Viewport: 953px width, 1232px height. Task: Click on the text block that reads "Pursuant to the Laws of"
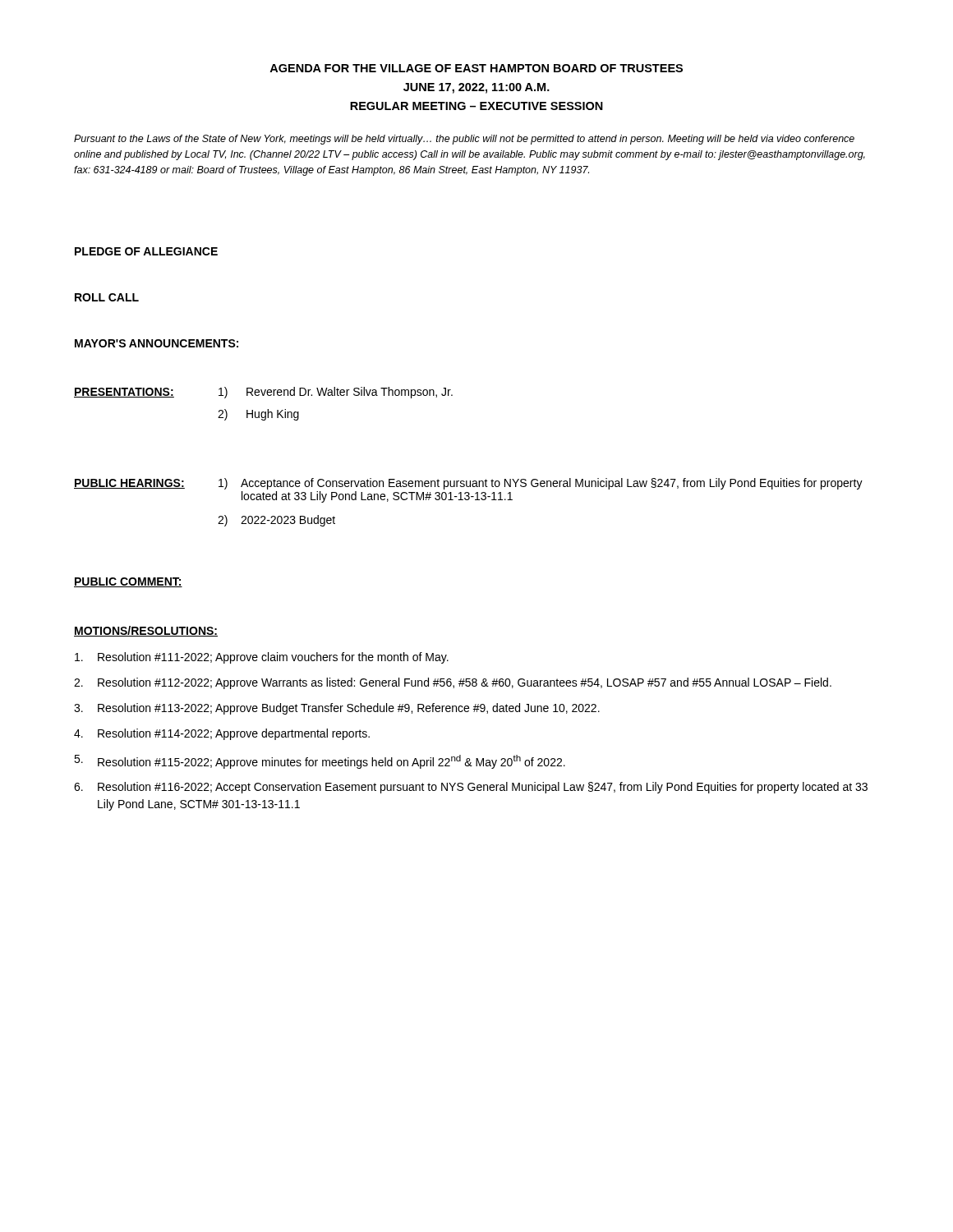470,154
